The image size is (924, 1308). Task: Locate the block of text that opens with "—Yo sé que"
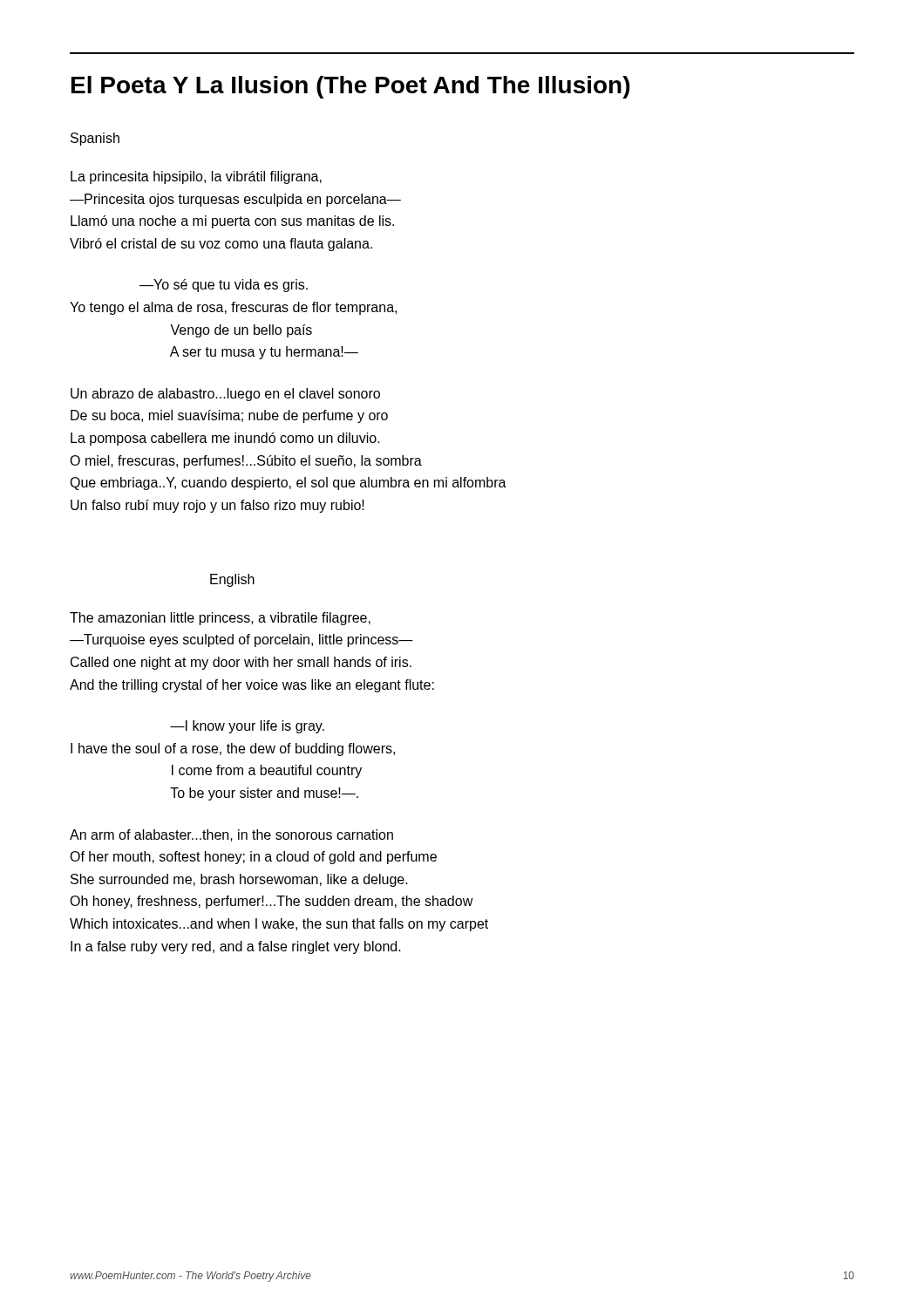click(234, 318)
